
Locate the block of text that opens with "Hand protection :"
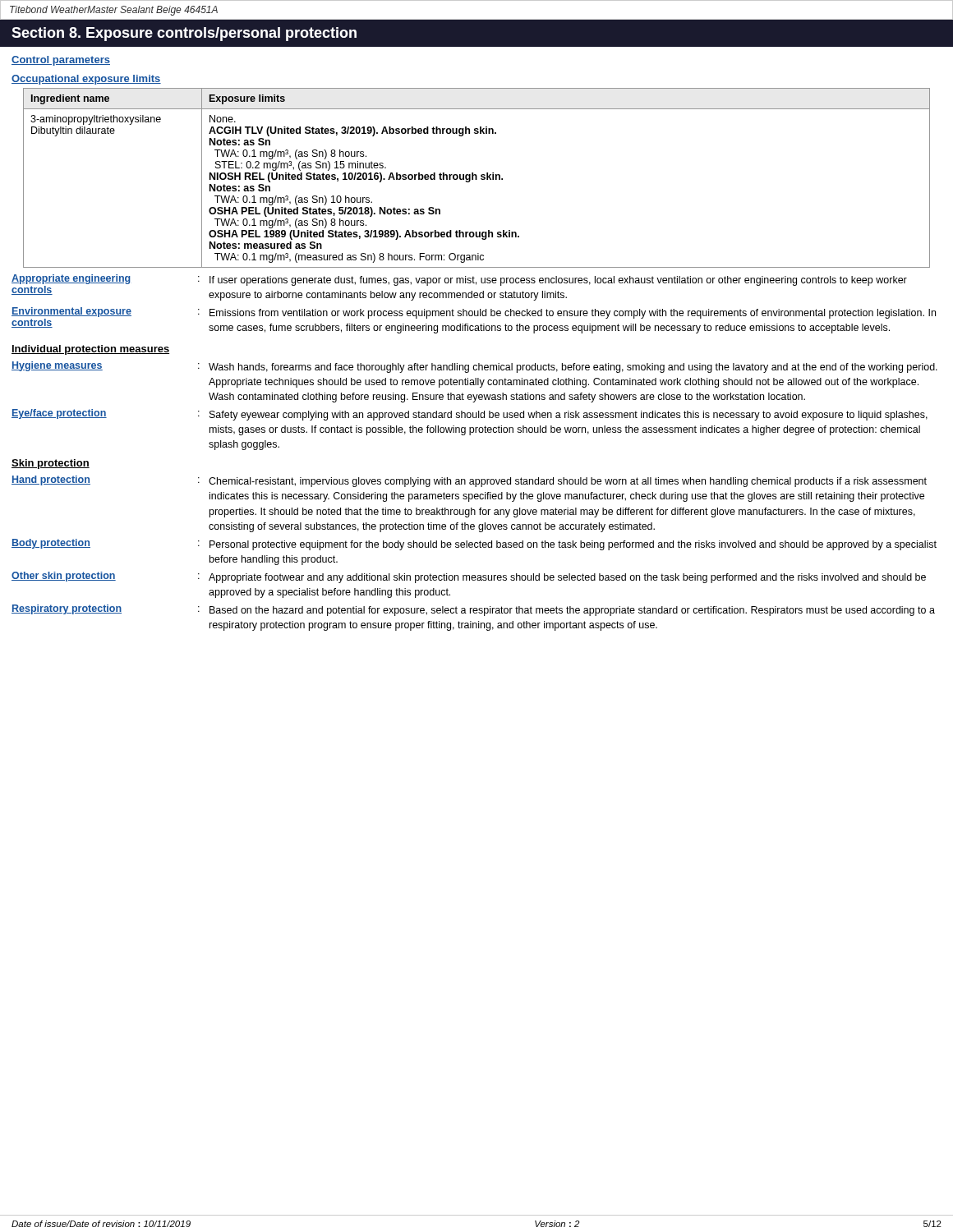click(476, 504)
